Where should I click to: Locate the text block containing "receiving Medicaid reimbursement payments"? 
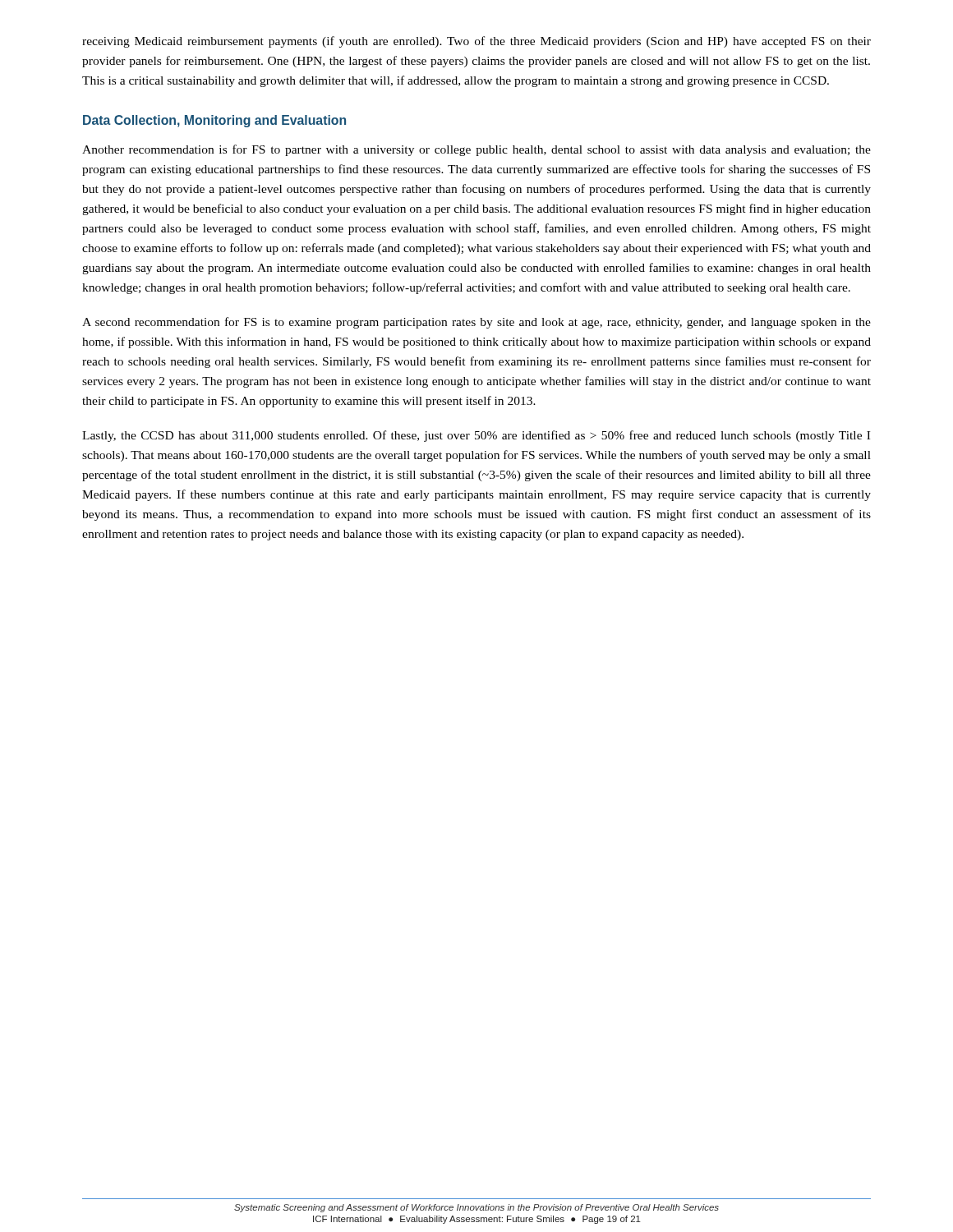click(476, 60)
